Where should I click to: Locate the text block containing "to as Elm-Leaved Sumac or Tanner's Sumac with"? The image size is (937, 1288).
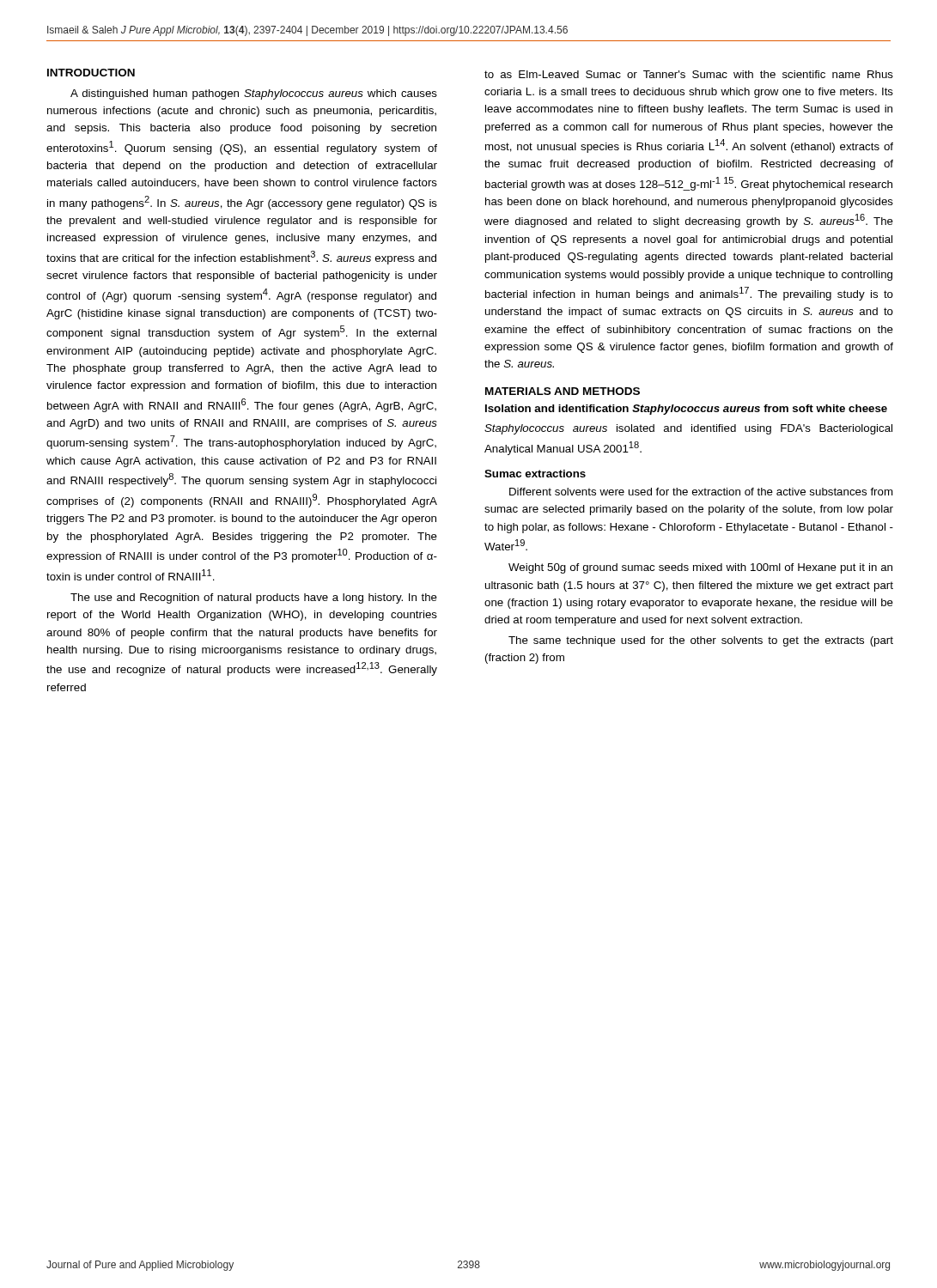click(x=689, y=219)
